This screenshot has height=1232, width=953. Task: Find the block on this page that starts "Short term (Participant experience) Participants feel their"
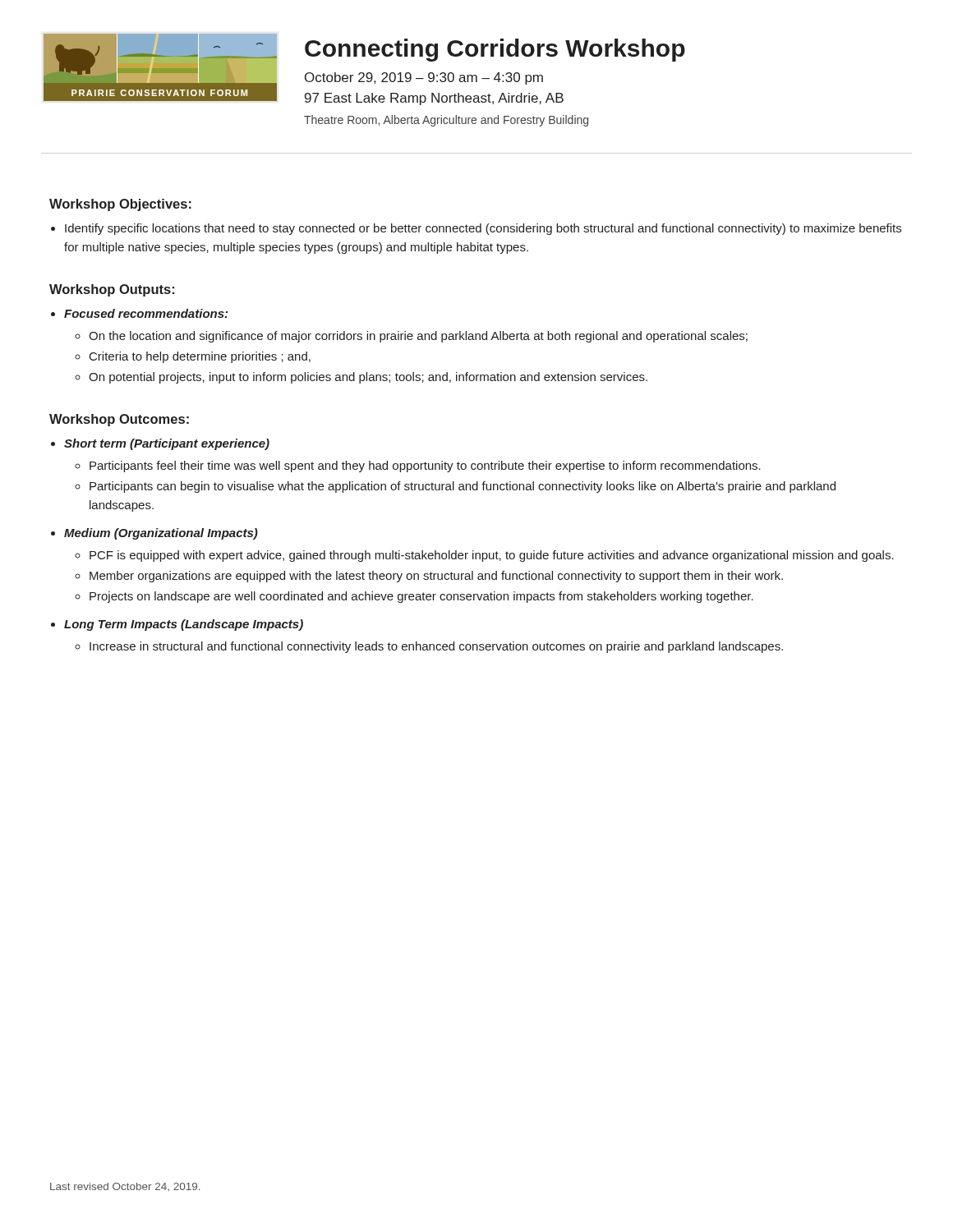[484, 475]
